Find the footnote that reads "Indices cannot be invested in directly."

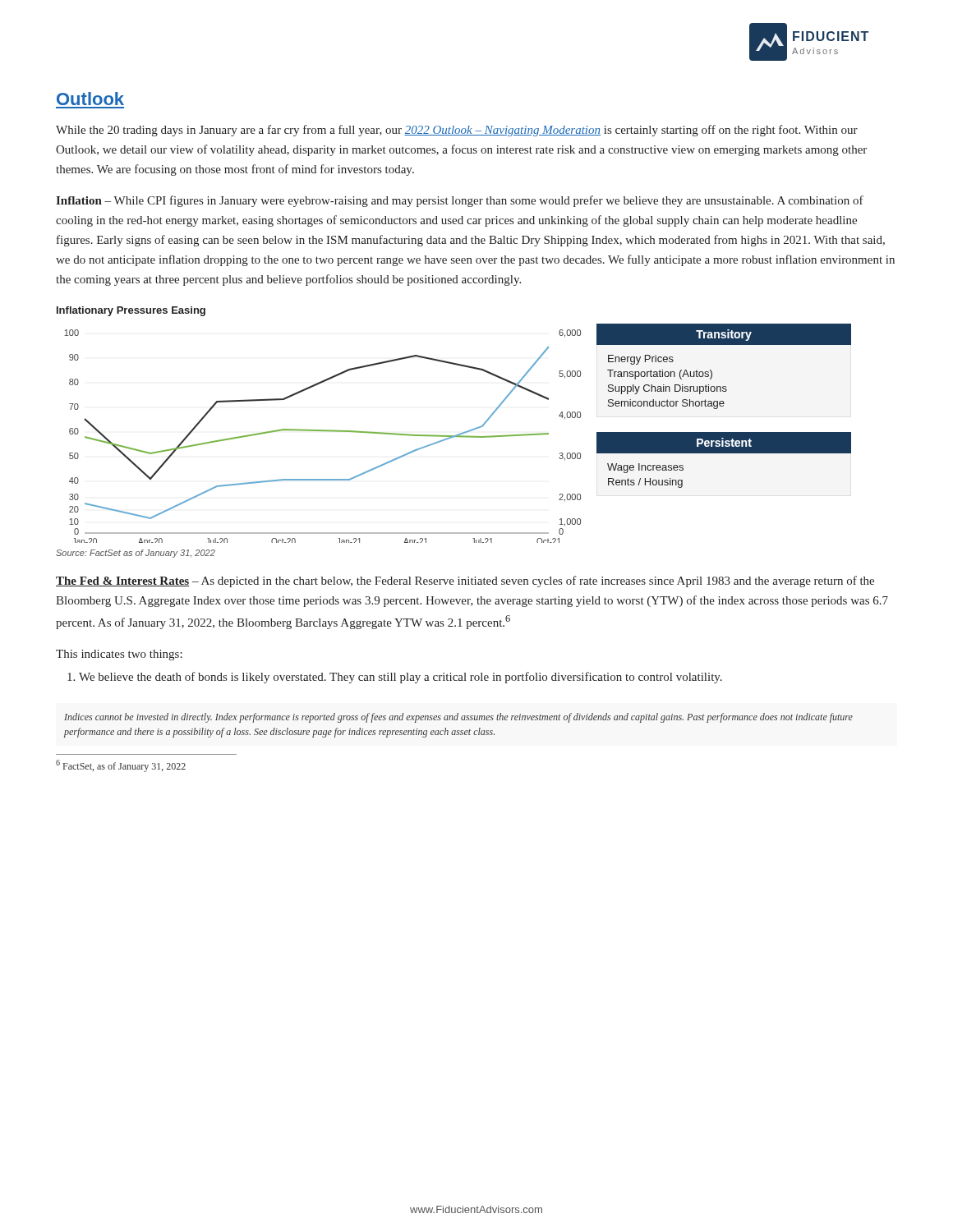(x=458, y=724)
